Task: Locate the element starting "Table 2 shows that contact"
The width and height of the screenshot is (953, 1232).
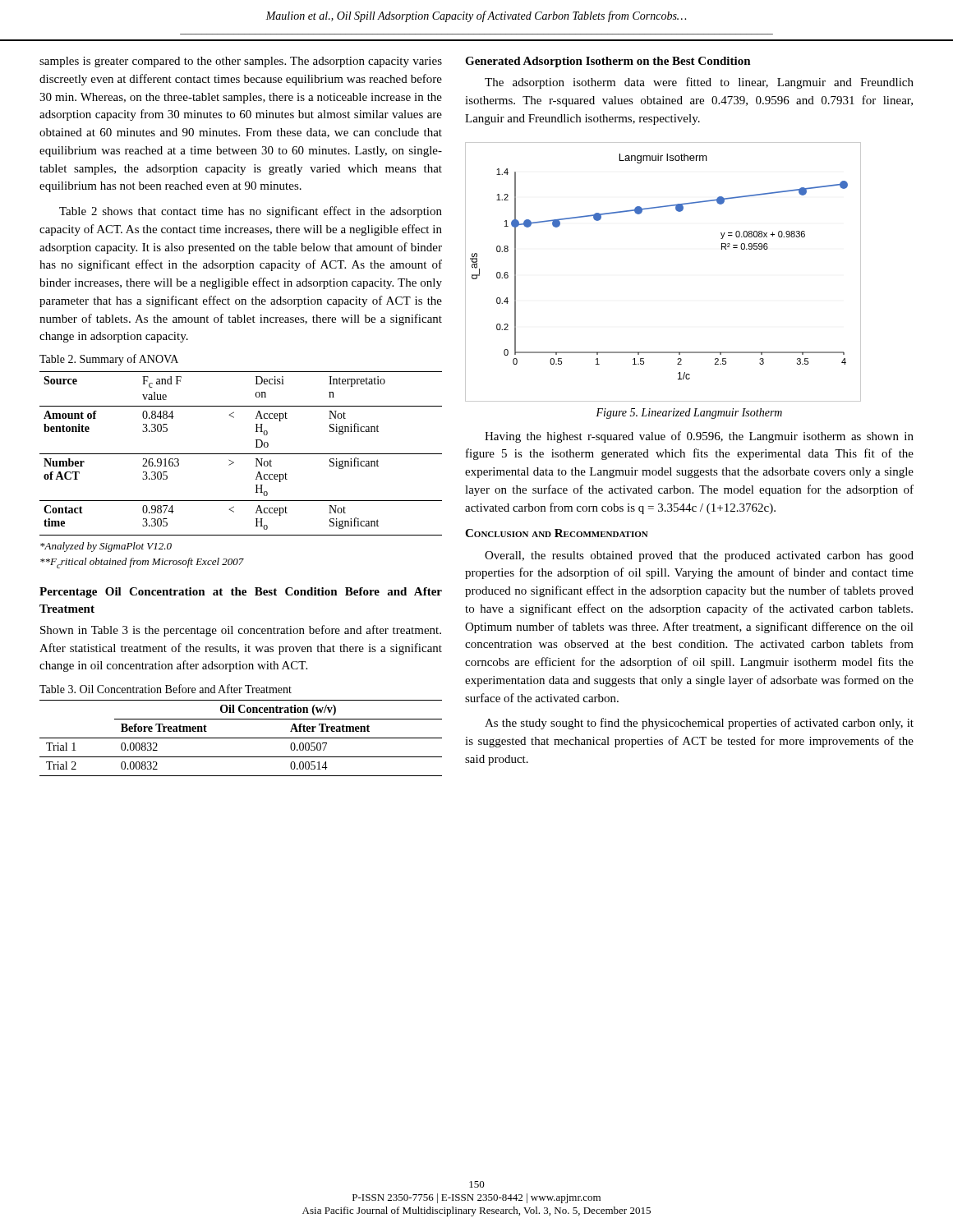Action: (x=241, y=274)
